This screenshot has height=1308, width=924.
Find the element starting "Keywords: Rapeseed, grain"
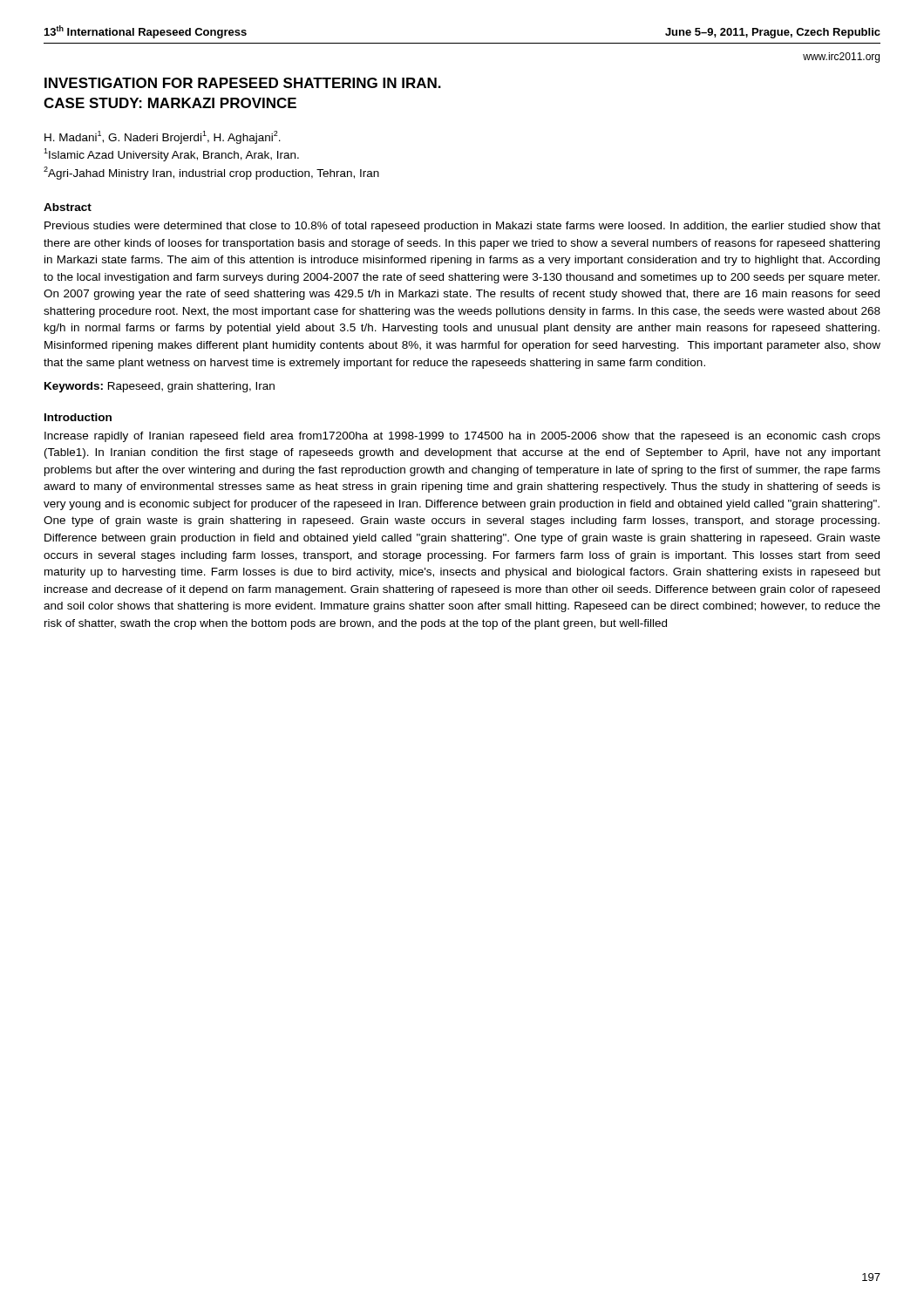pos(159,386)
